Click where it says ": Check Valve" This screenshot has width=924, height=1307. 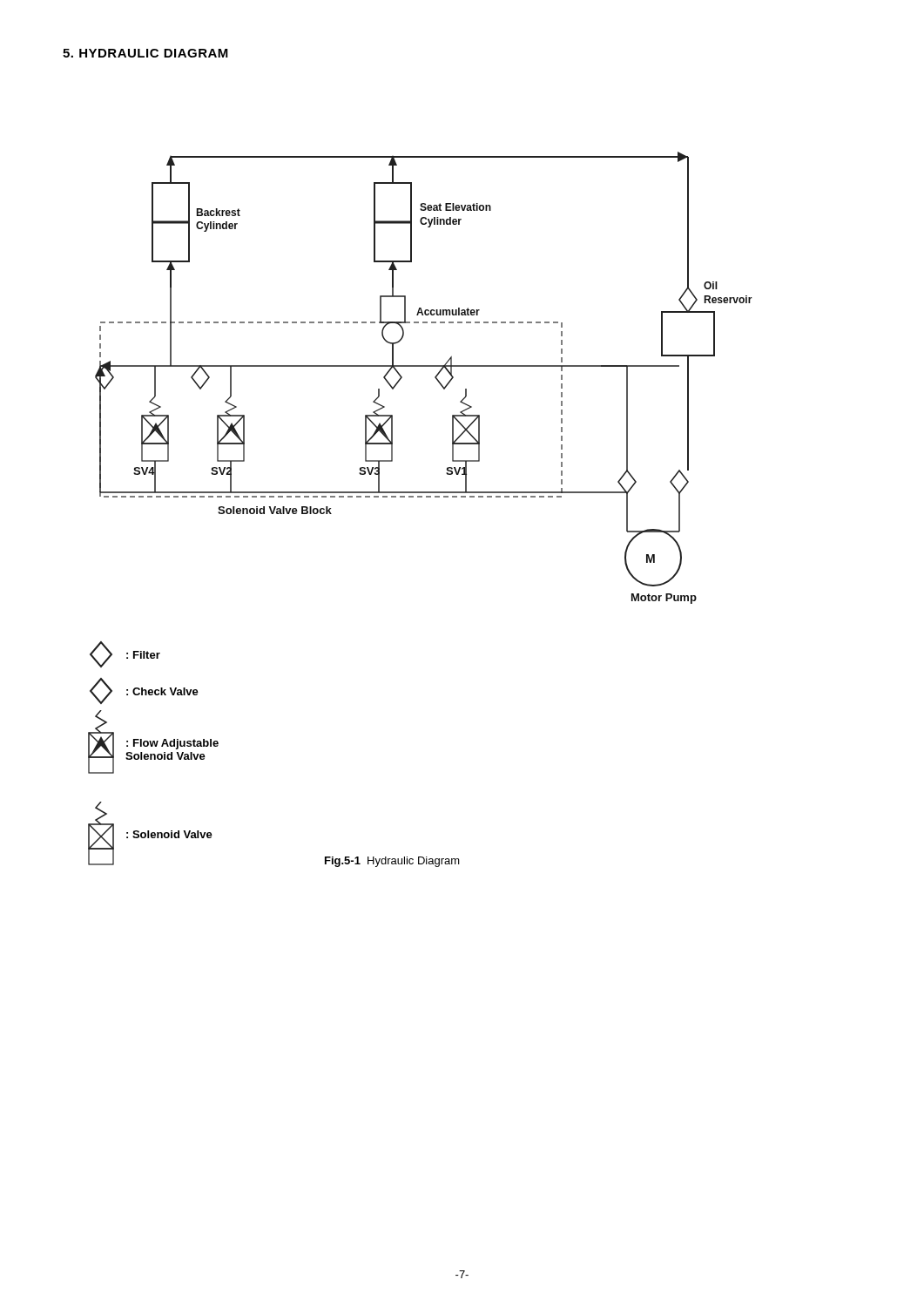coord(143,691)
